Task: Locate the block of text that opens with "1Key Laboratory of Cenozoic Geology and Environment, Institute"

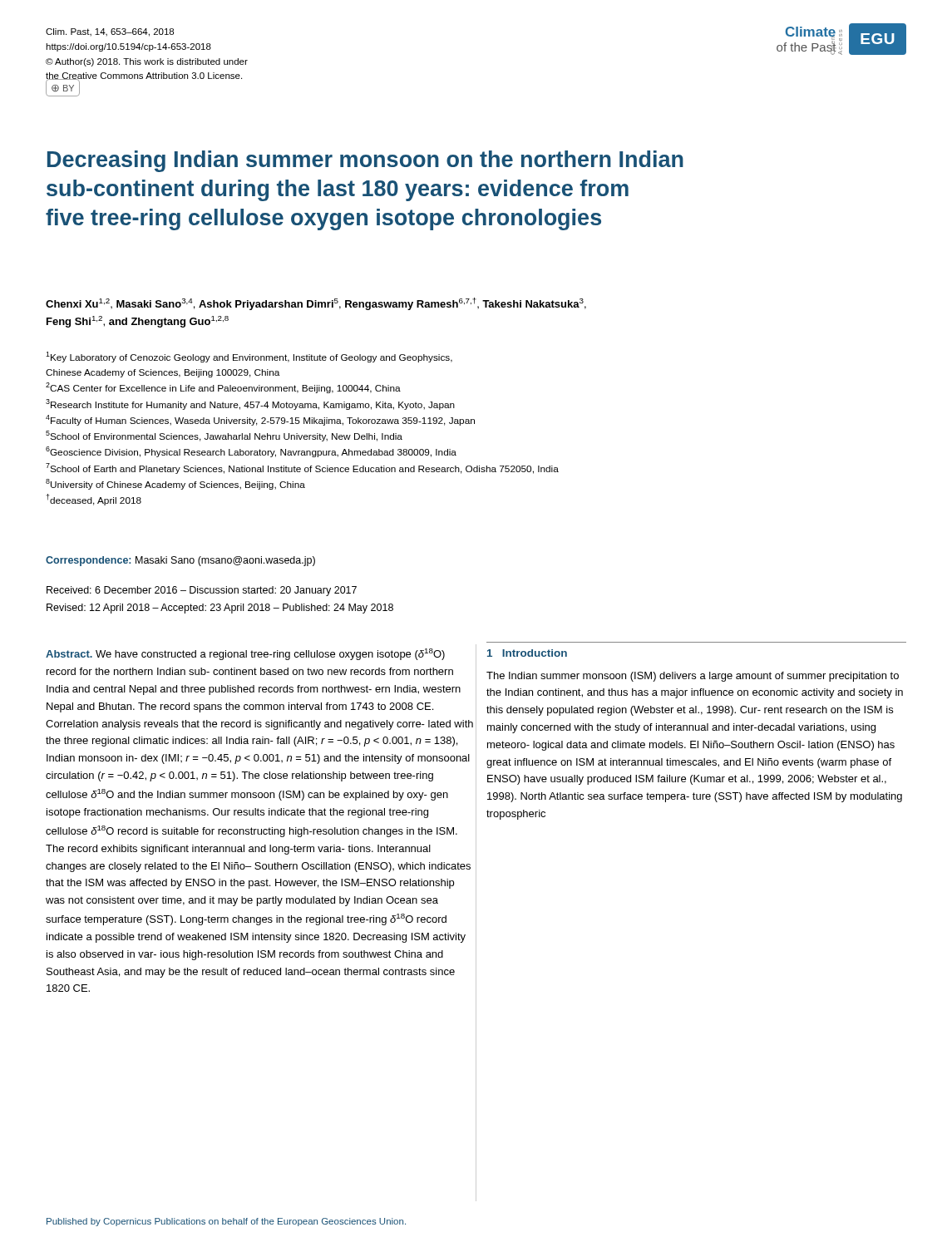Action: (x=302, y=428)
